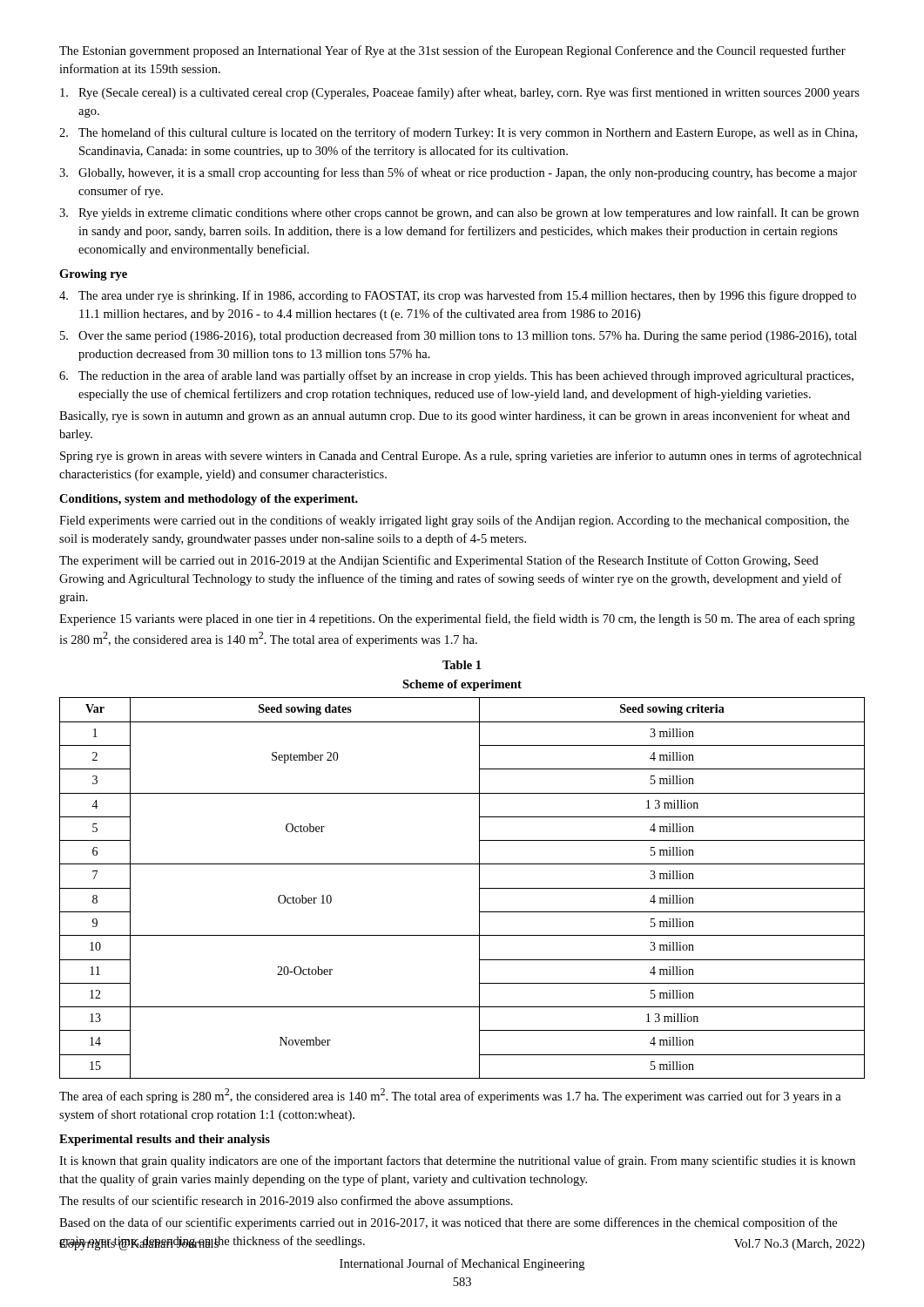Point to the block beginning "4. The area under rye is shrinking."
Viewport: 924px width, 1307px height.
coord(462,305)
